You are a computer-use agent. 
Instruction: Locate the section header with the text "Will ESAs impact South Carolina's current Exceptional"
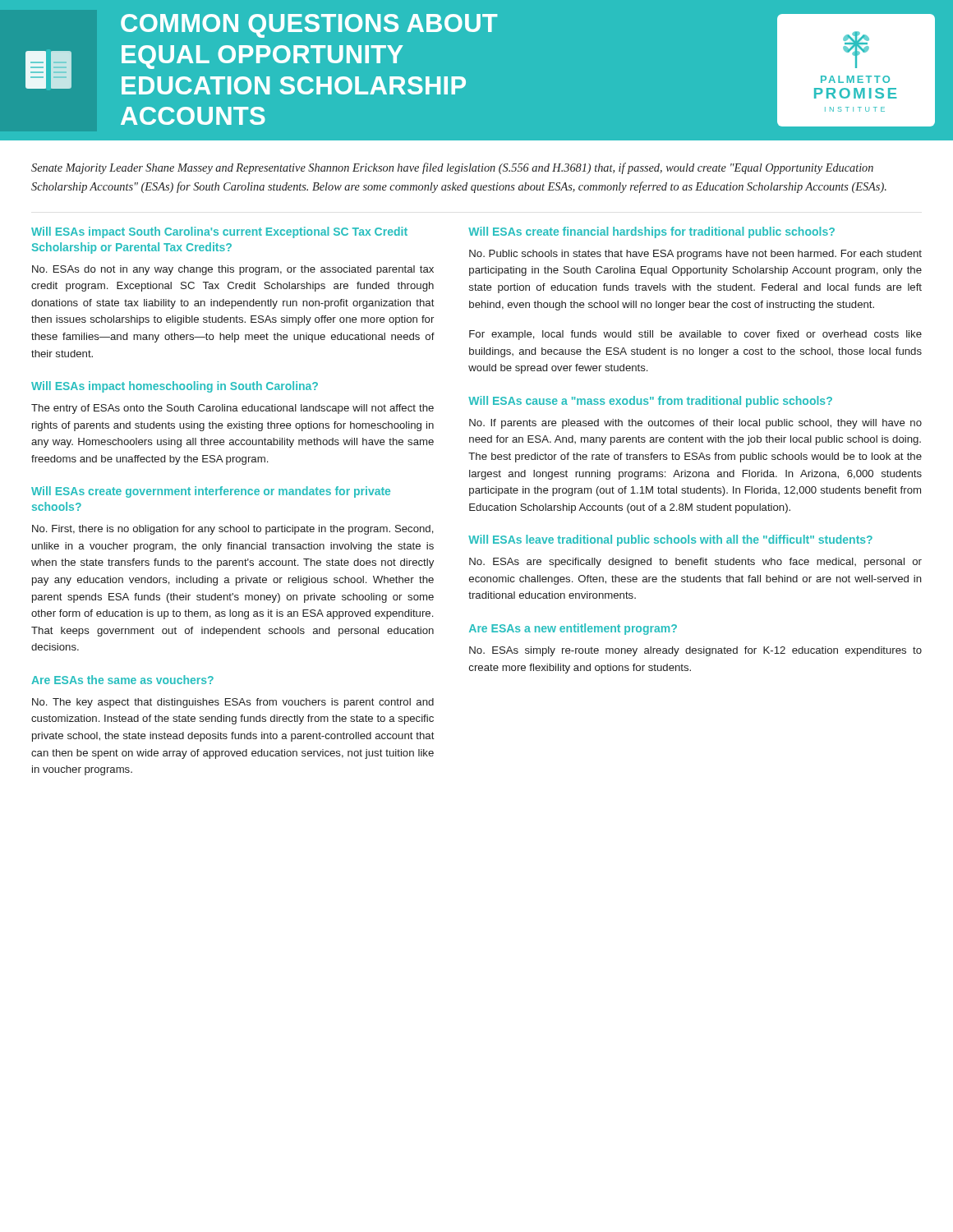point(219,239)
